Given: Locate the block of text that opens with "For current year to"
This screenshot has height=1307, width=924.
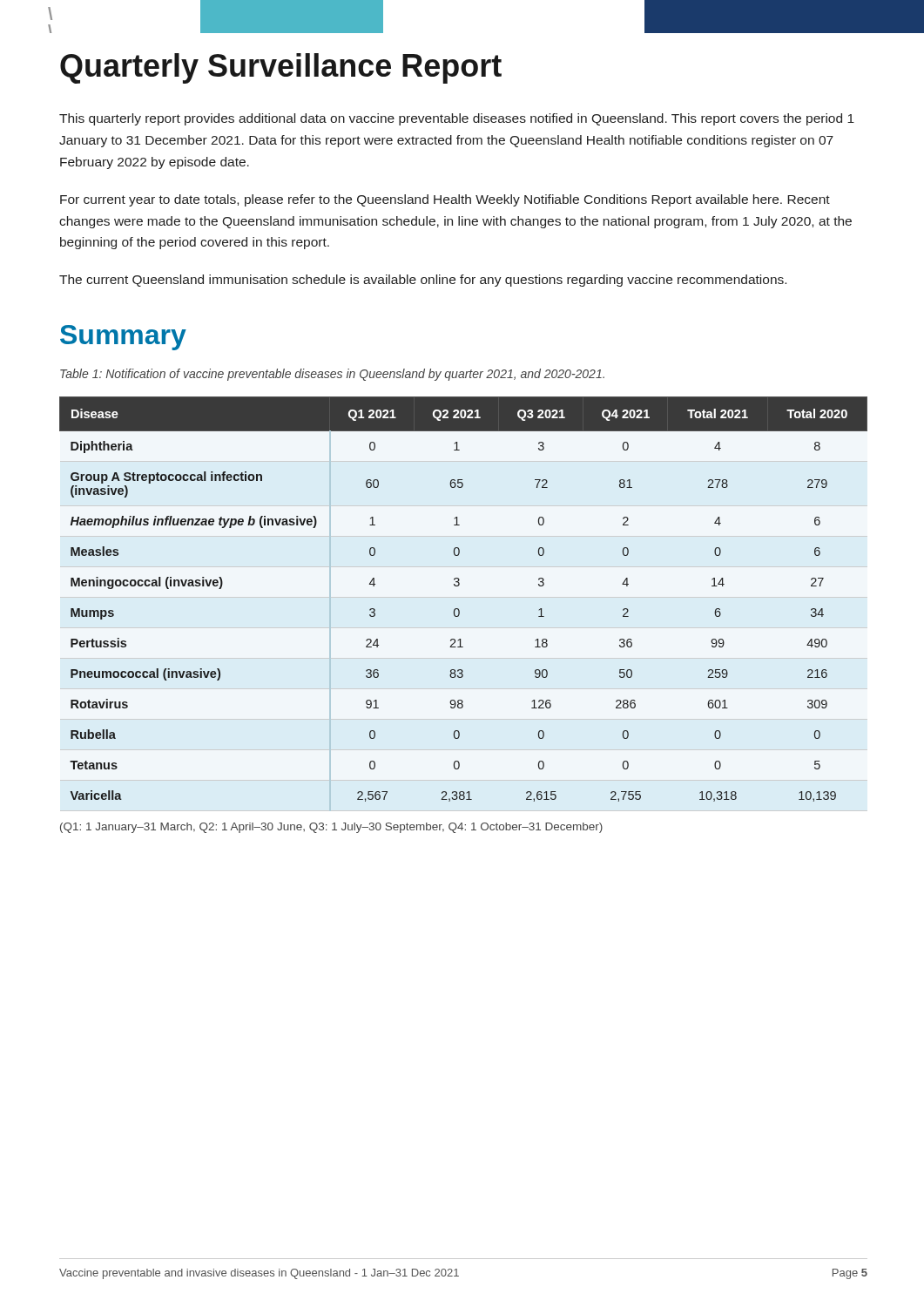Looking at the screenshot, I should click(463, 221).
